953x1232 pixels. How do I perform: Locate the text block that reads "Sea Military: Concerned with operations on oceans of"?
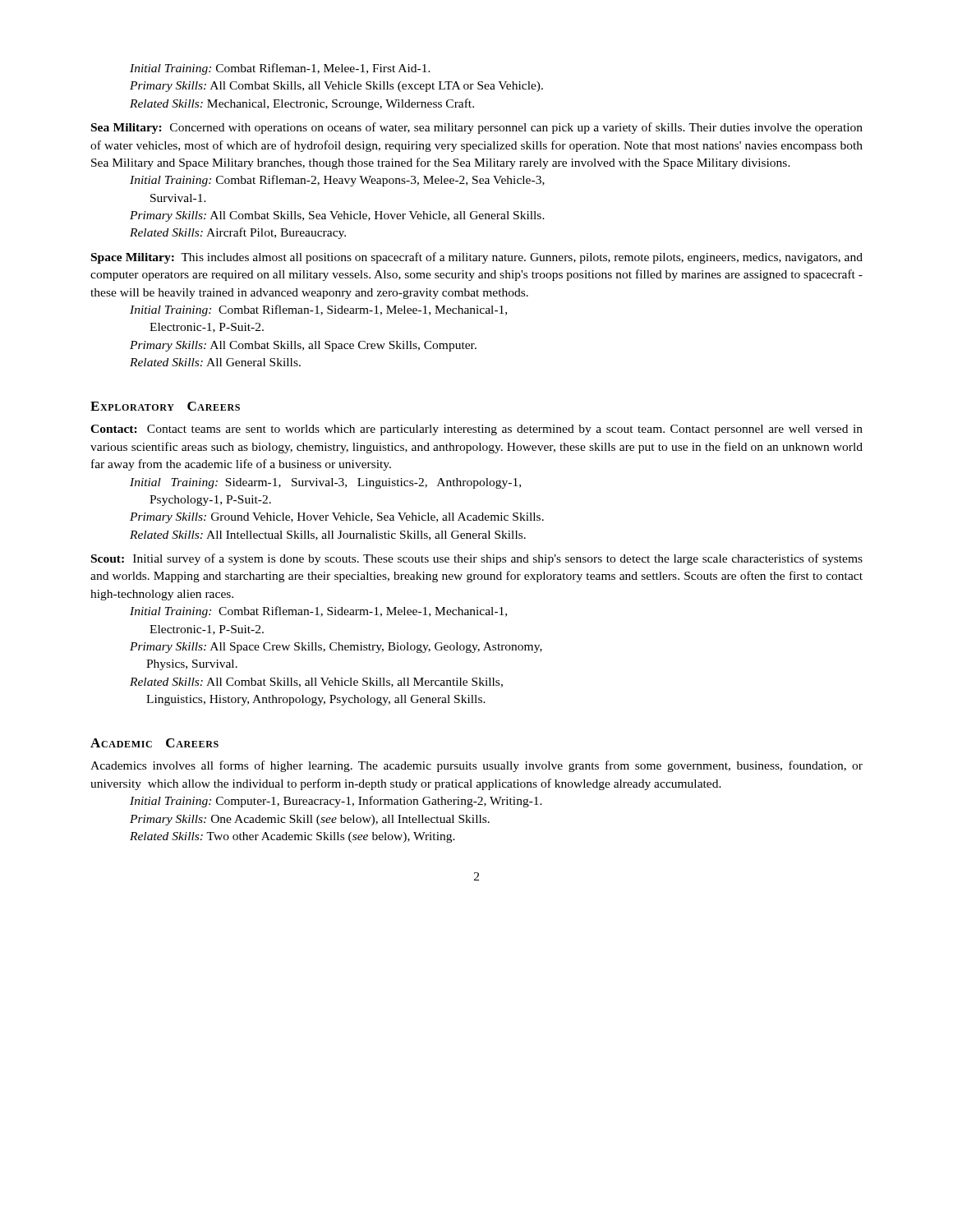pyautogui.click(x=476, y=145)
